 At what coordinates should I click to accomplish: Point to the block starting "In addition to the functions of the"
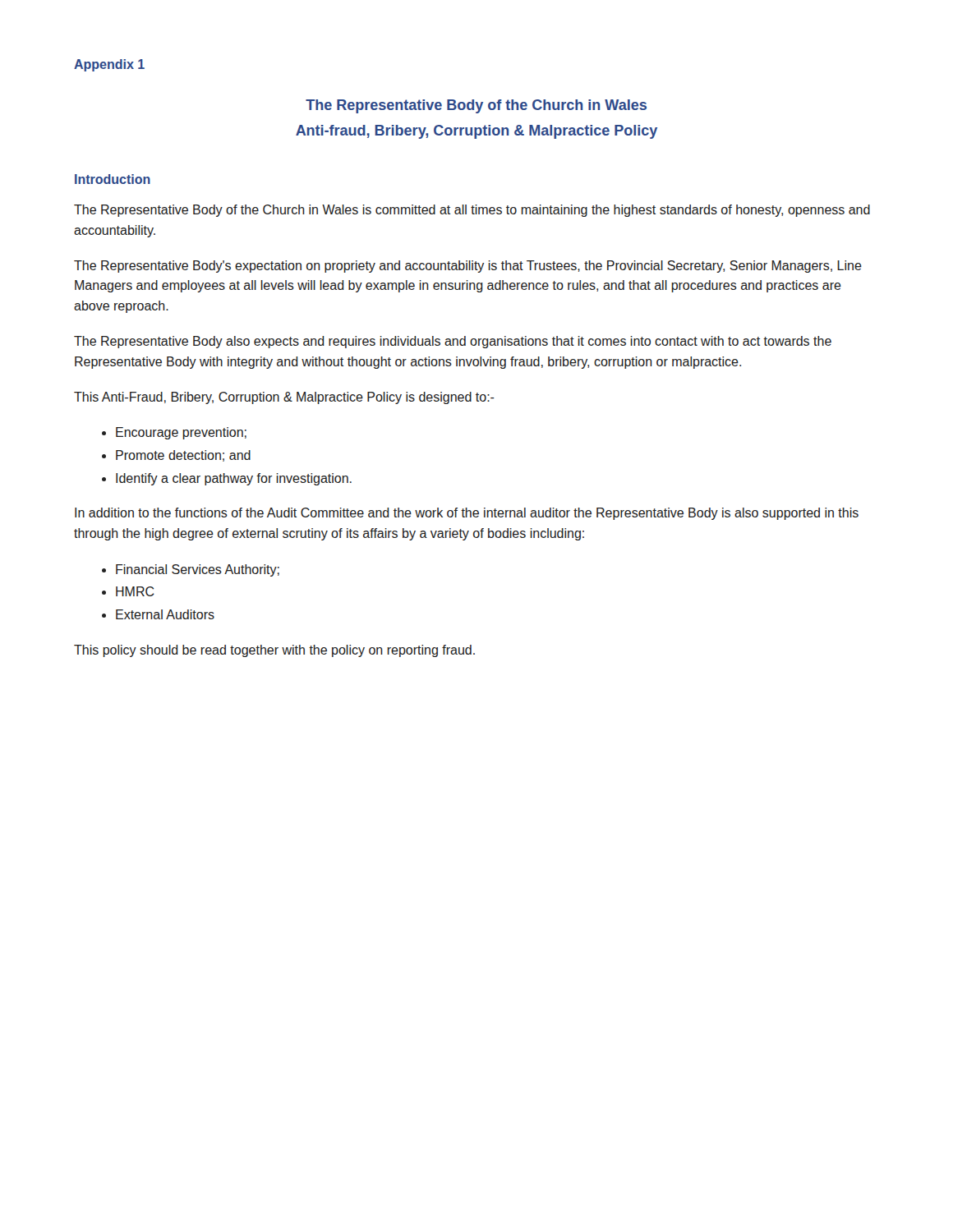pyautogui.click(x=466, y=523)
